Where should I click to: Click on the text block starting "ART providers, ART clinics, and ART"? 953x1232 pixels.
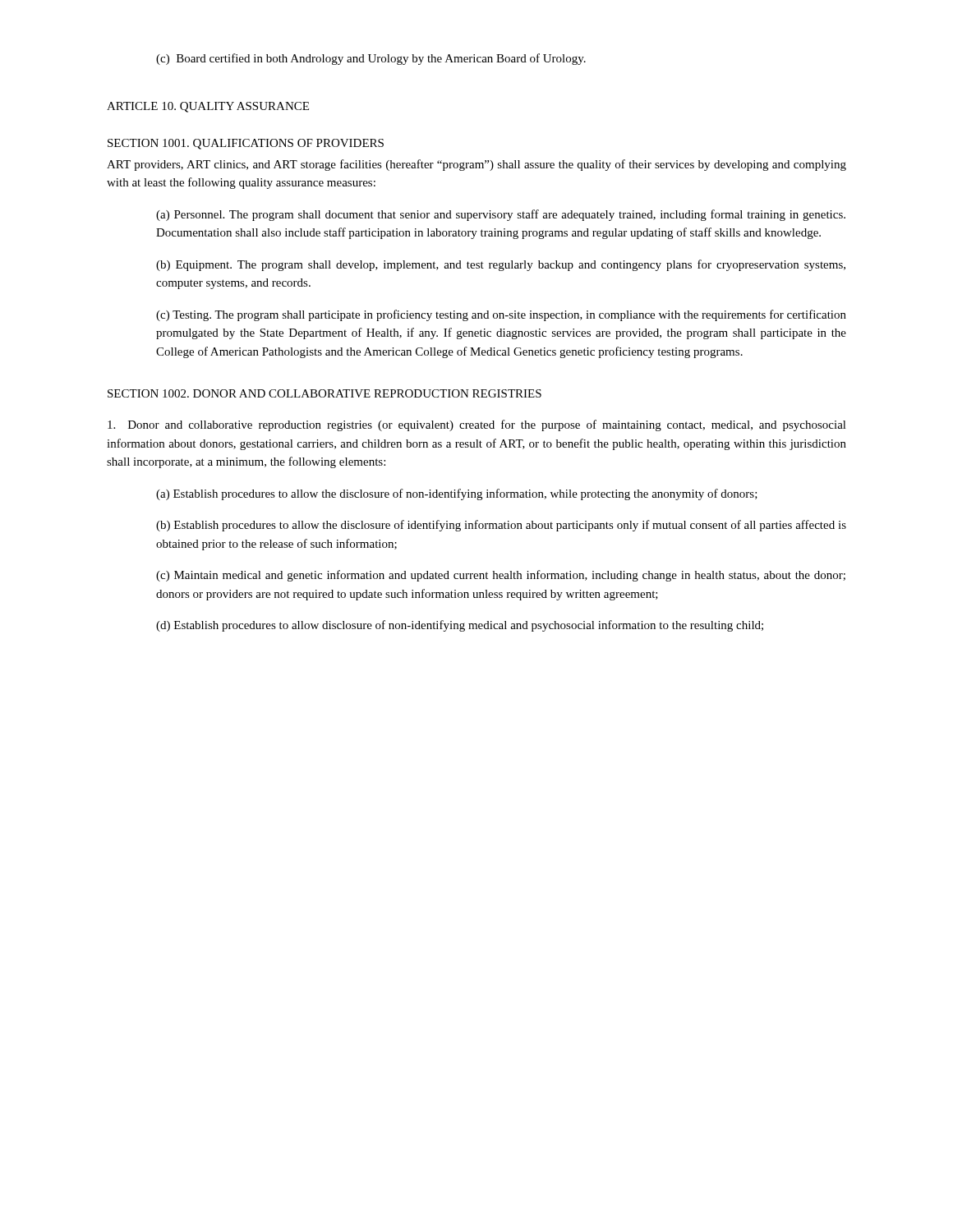coord(476,173)
